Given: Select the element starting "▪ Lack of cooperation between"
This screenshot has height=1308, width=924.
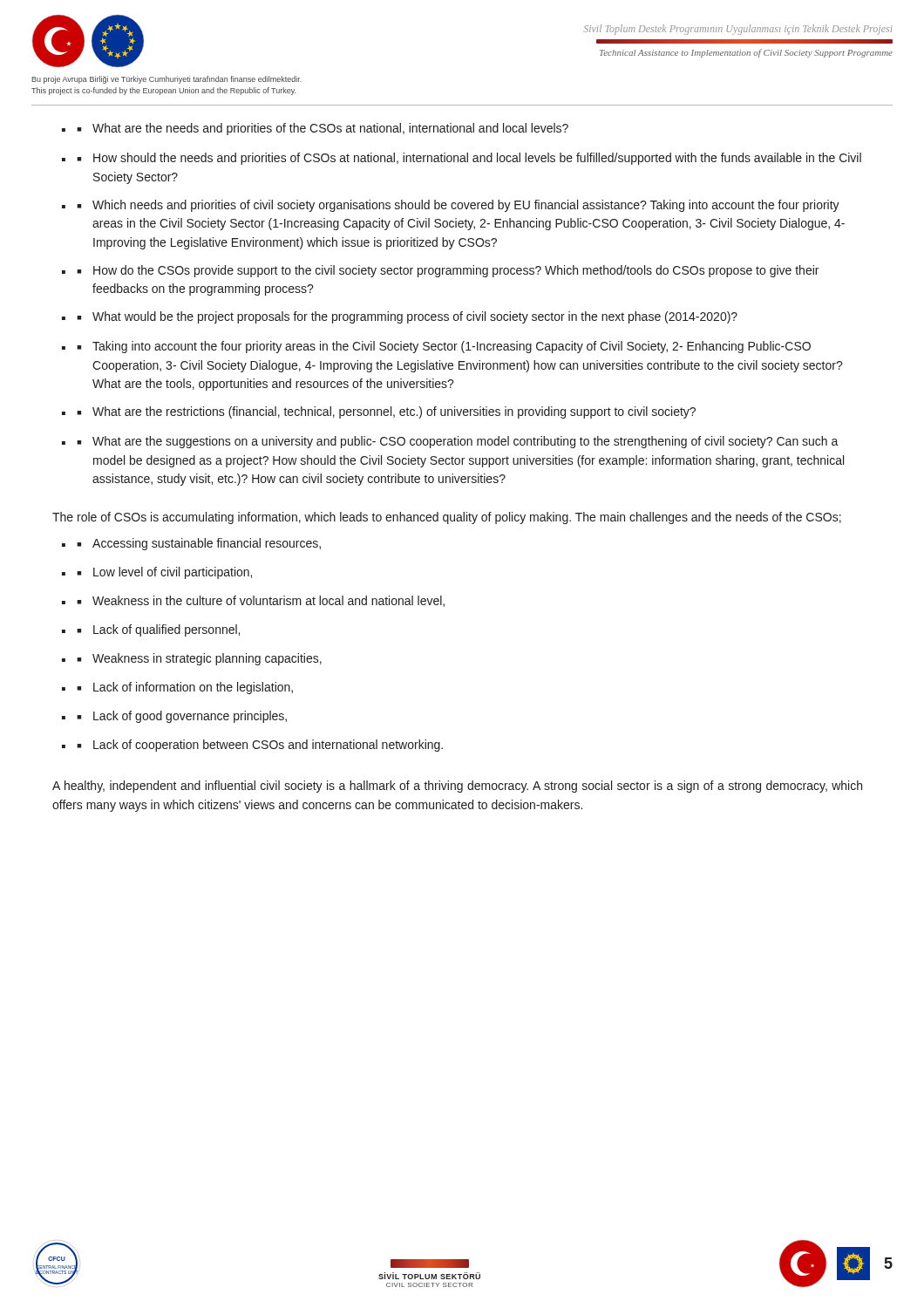Looking at the screenshot, I should tap(252, 746).
